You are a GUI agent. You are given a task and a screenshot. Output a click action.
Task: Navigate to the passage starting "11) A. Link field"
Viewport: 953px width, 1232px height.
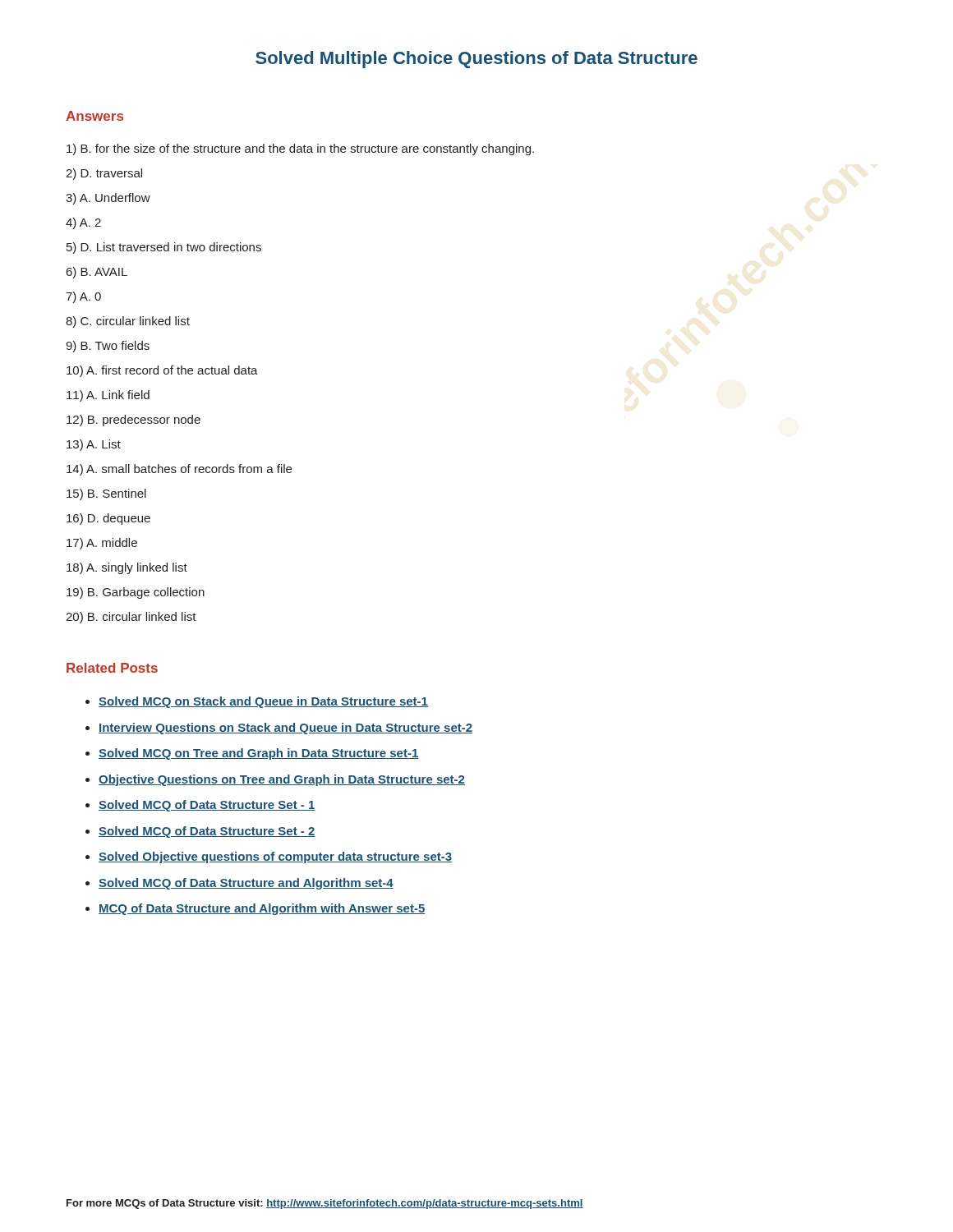click(x=108, y=395)
